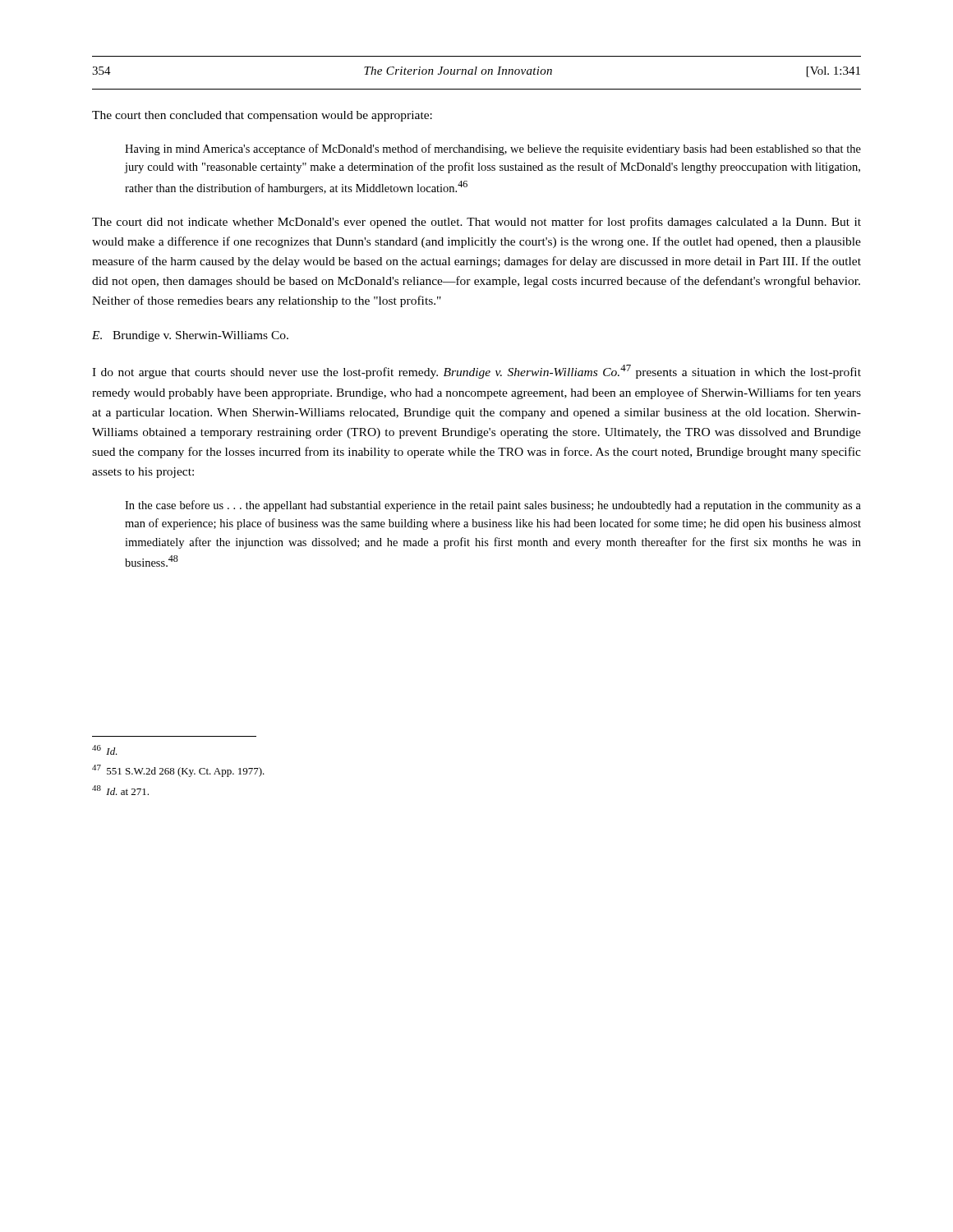Where is the passage that starts "The court did not indicate whether"?
The width and height of the screenshot is (953, 1232).
[x=476, y=261]
